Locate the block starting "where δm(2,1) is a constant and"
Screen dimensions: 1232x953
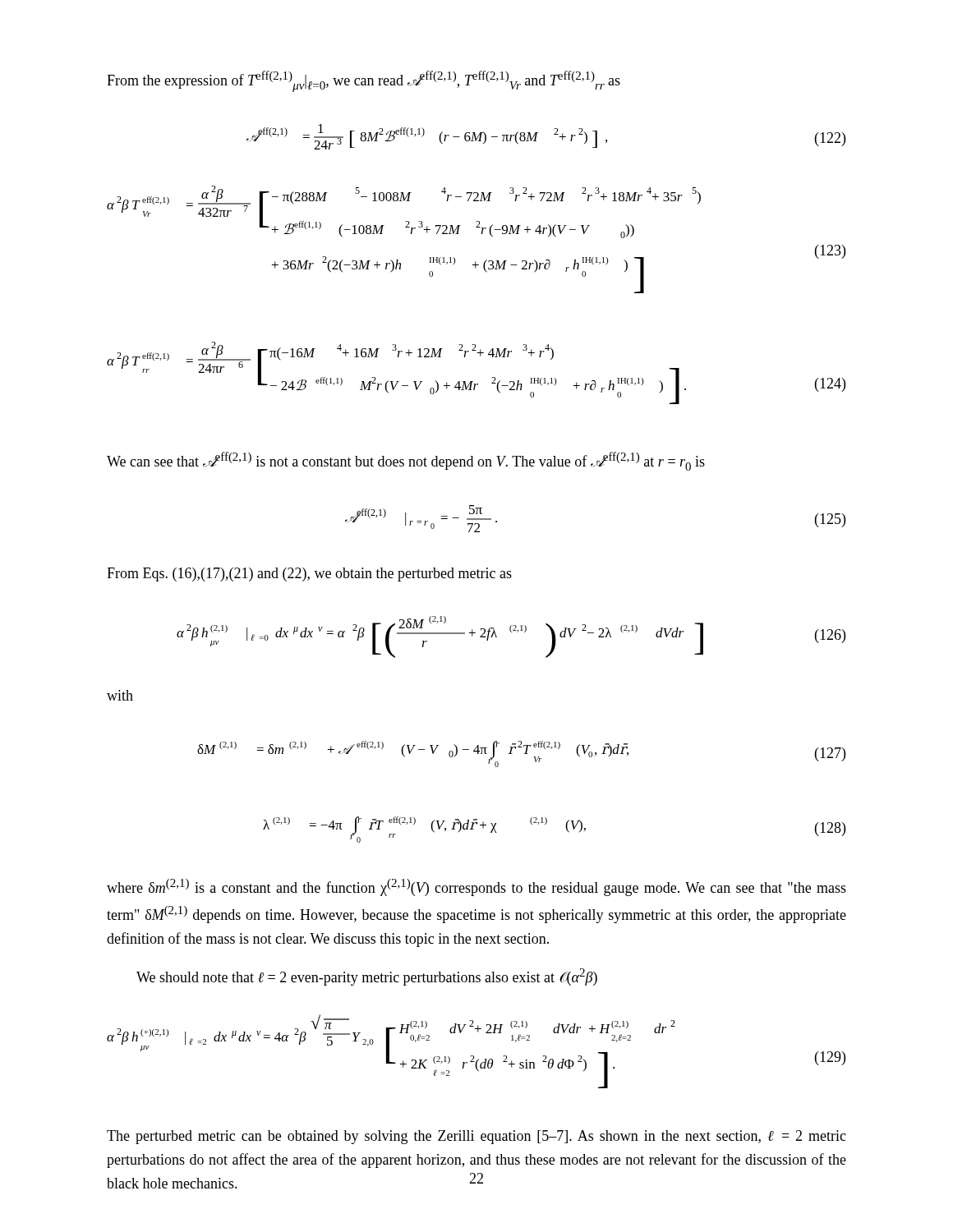(x=476, y=912)
